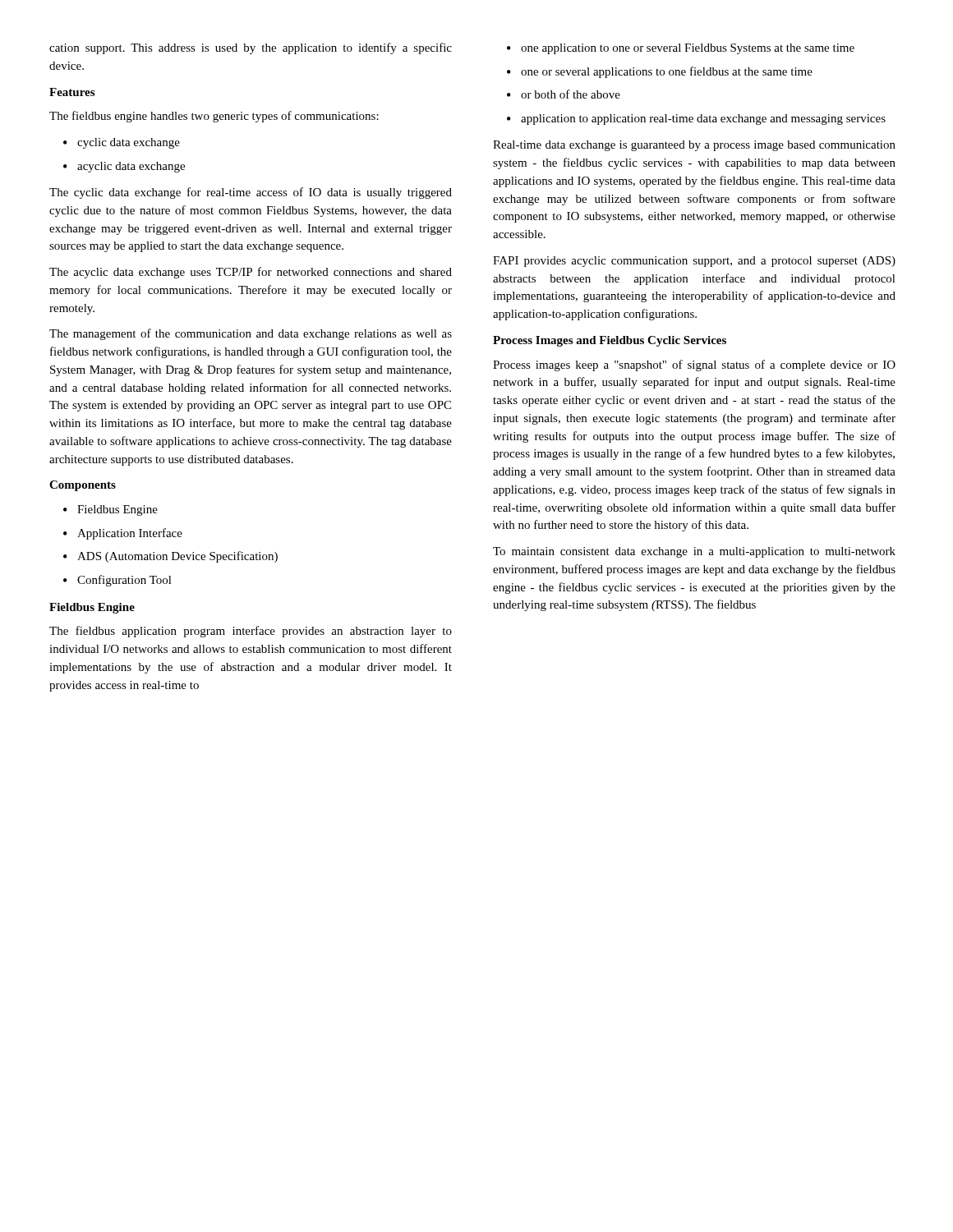Point to the block beginning "• one application to one or"
Screen dimensions: 1232x953
pyautogui.click(x=701, y=49)
